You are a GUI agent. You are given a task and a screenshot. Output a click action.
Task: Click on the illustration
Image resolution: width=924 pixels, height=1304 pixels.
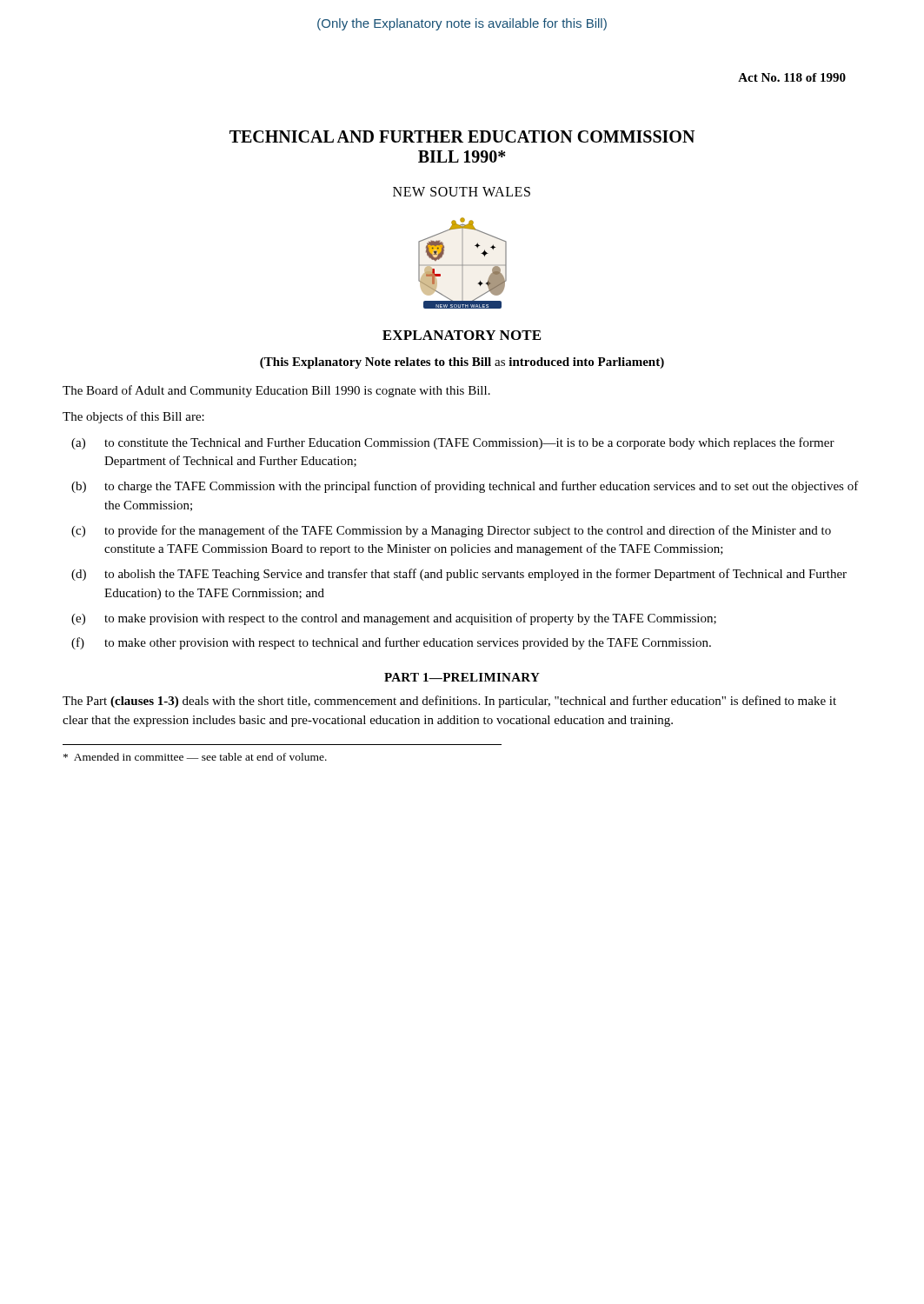tap(462, 265)
